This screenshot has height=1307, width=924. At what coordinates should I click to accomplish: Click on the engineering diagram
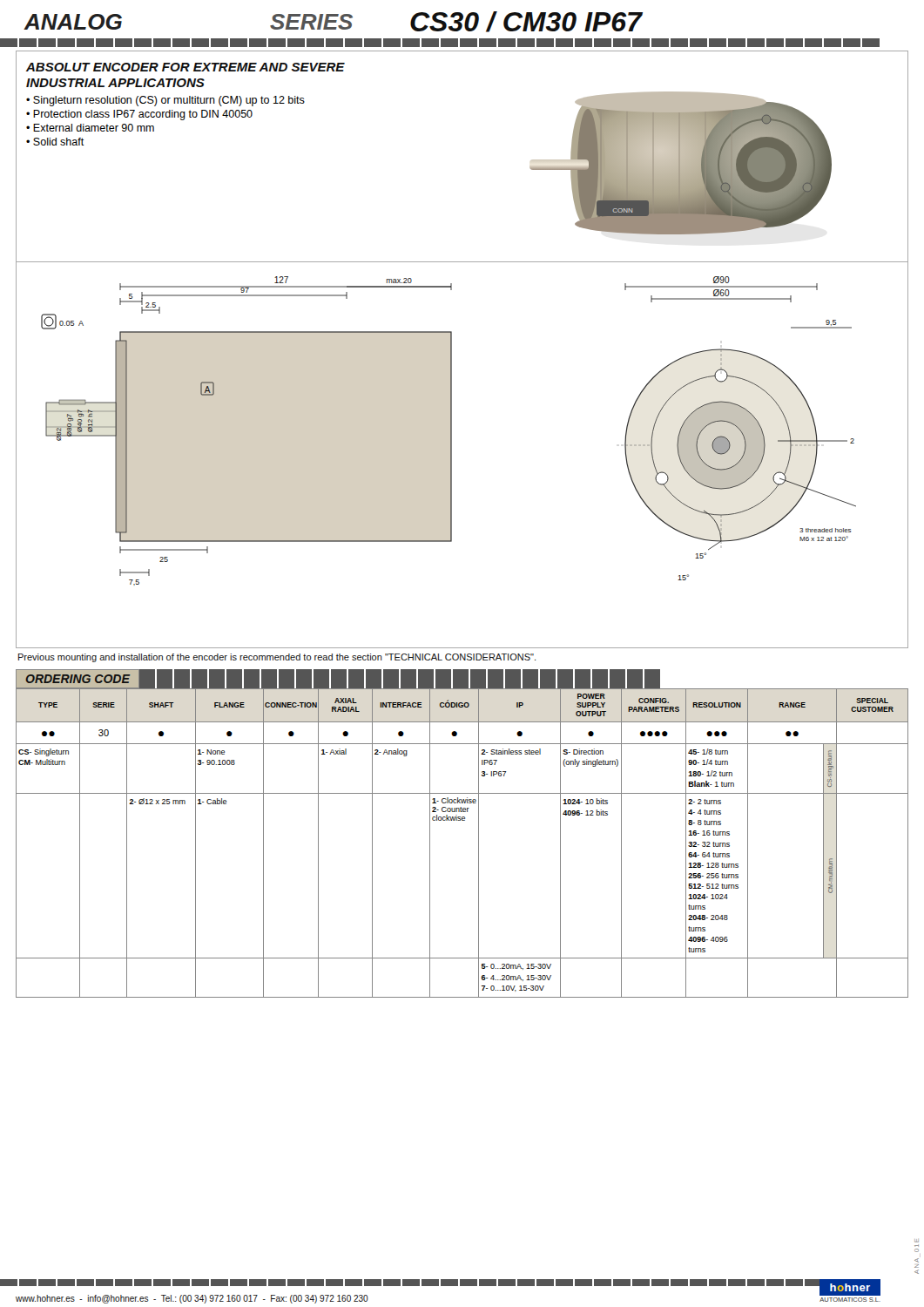coord(462,454)
